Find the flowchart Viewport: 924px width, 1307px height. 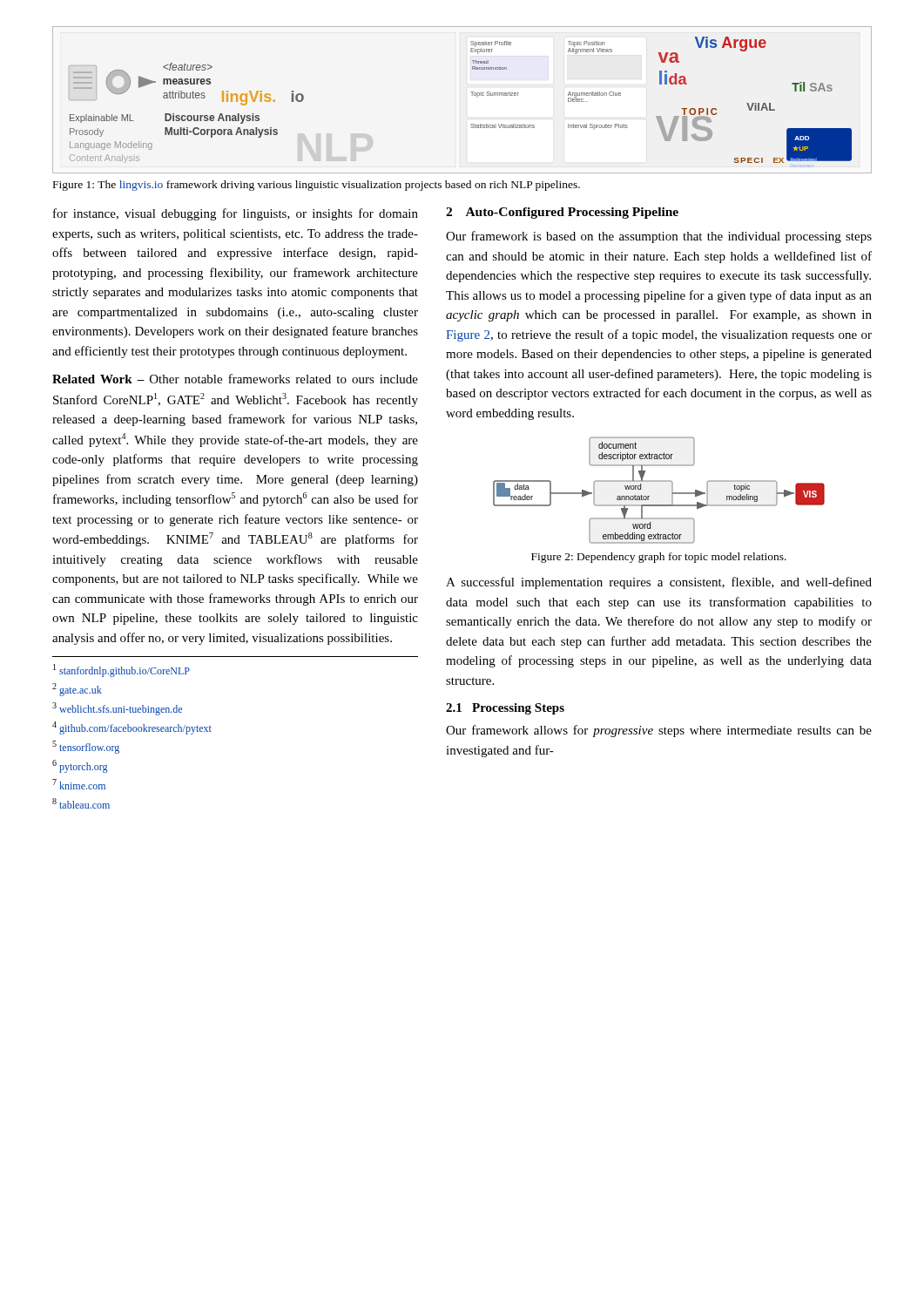(659, 490)
